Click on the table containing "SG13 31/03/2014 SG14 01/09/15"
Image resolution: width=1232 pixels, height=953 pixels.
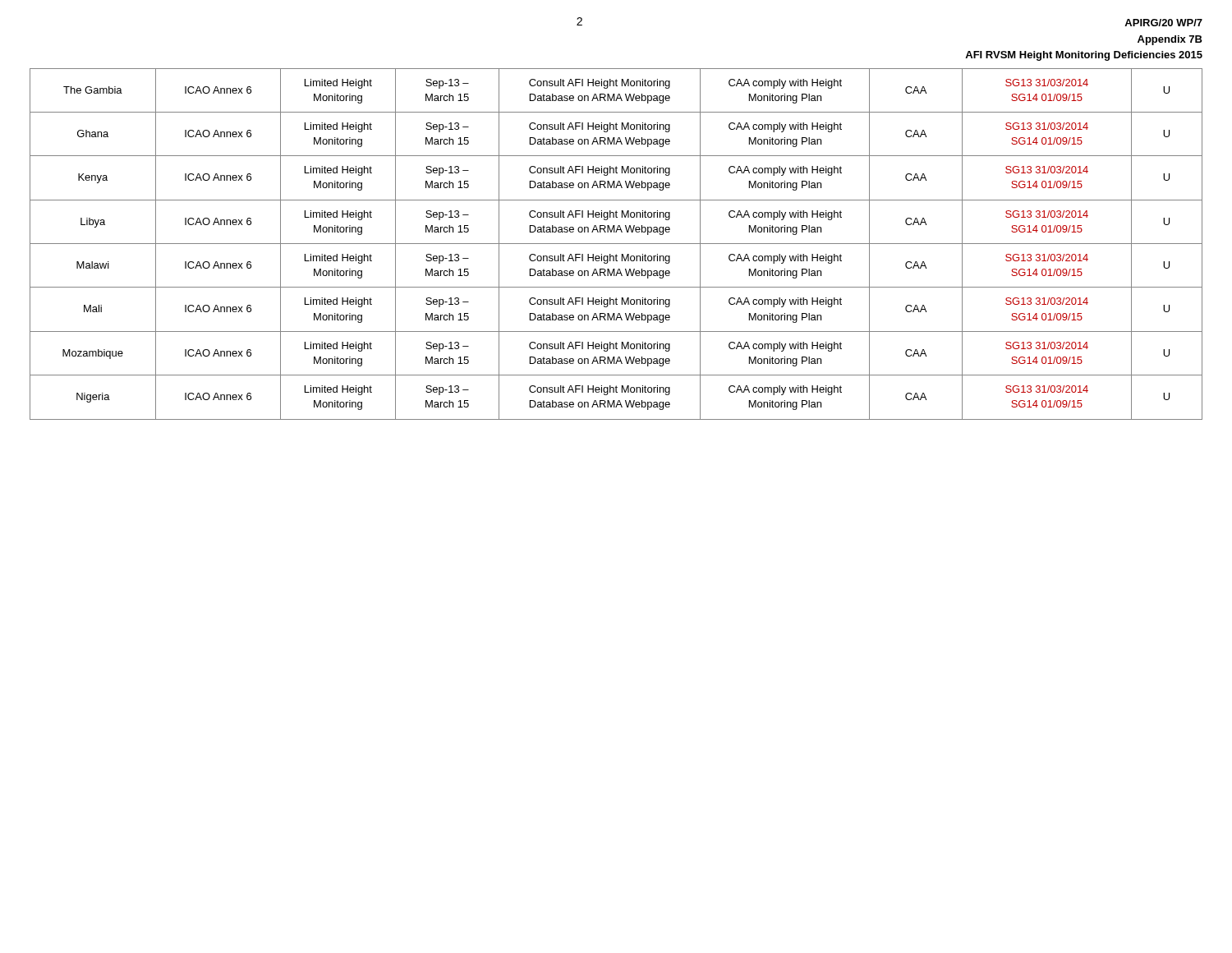click(x=616, y=244)
